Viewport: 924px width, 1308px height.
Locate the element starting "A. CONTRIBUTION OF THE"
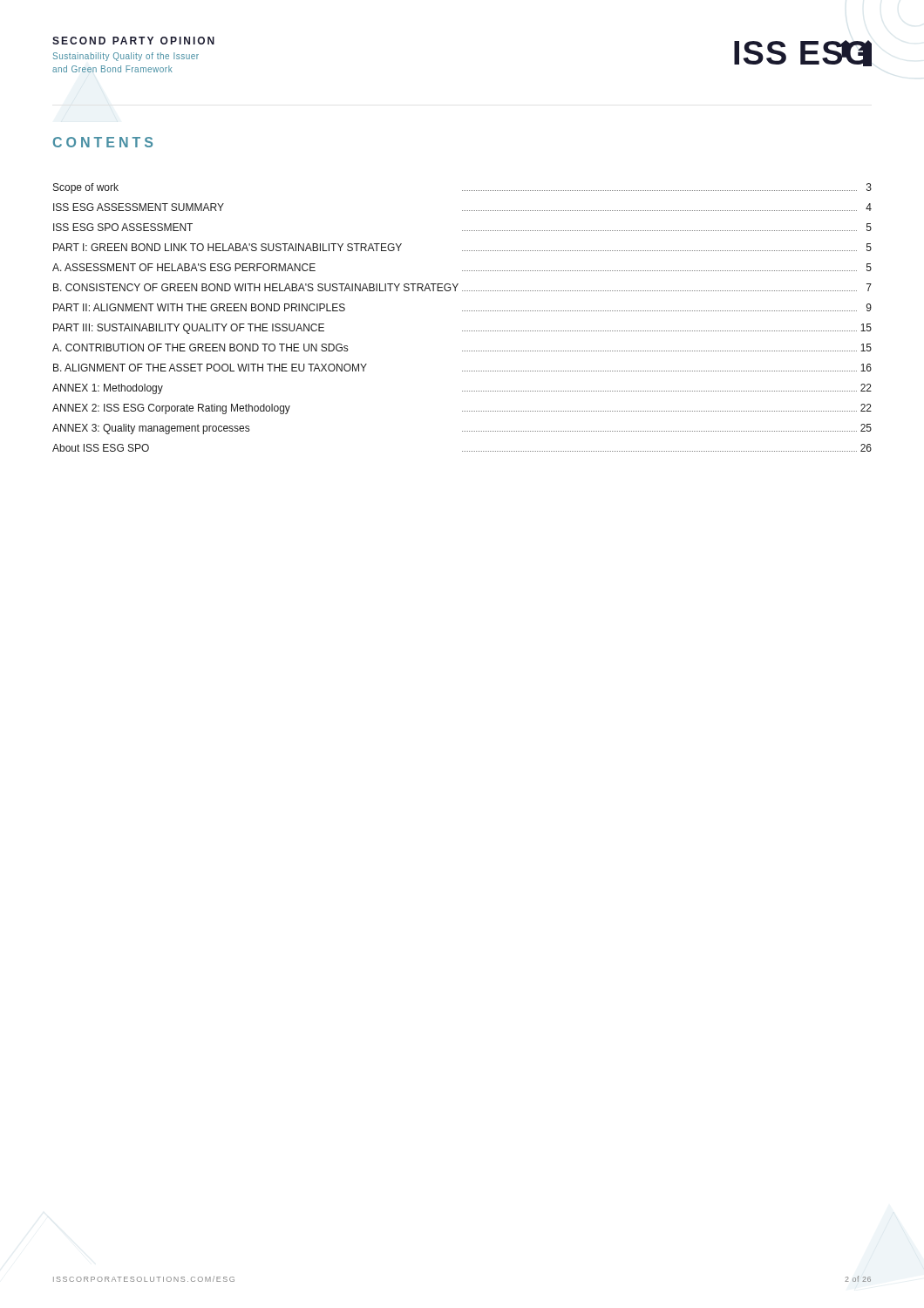tap(462, 347)
